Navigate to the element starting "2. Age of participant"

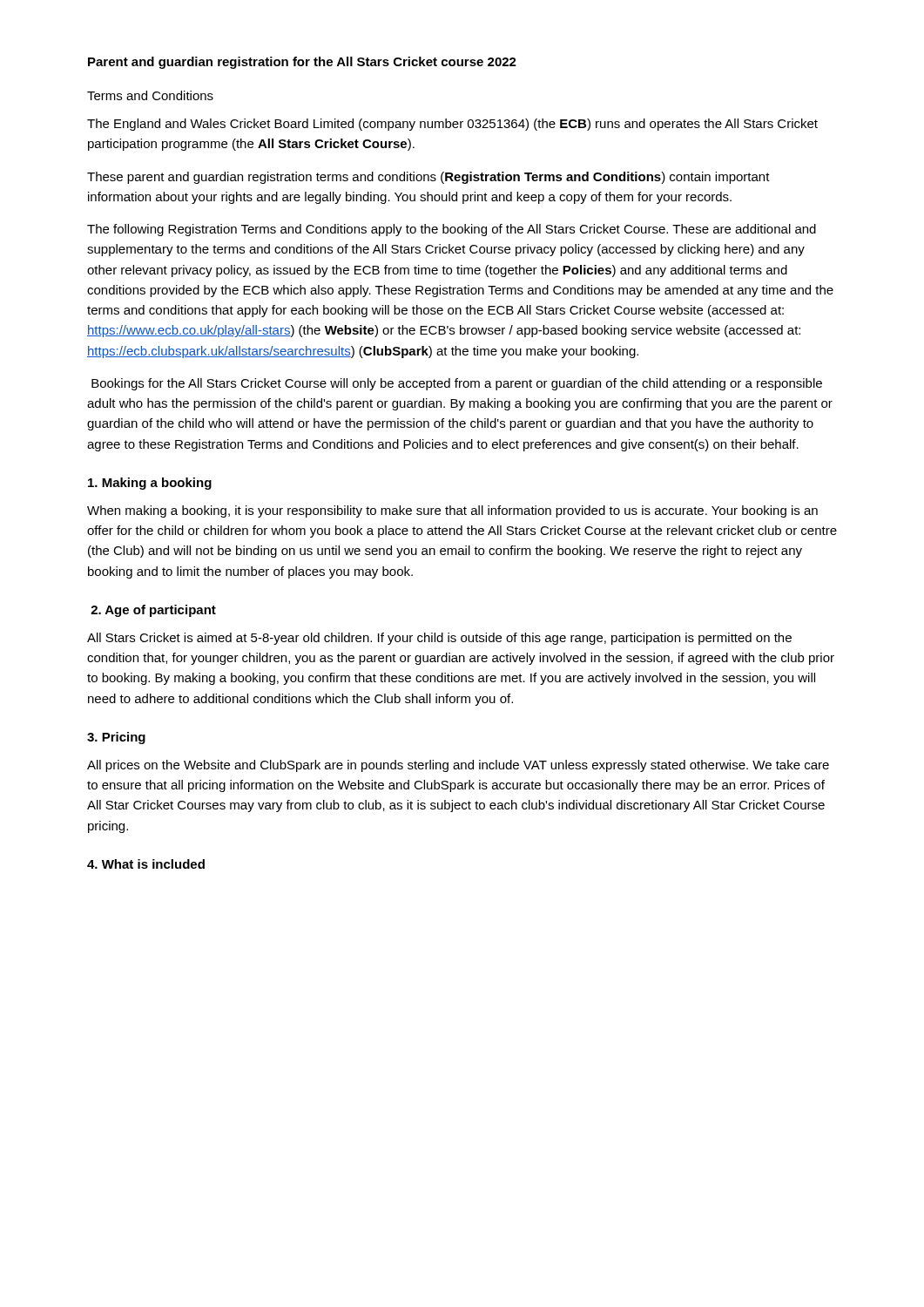151,609
